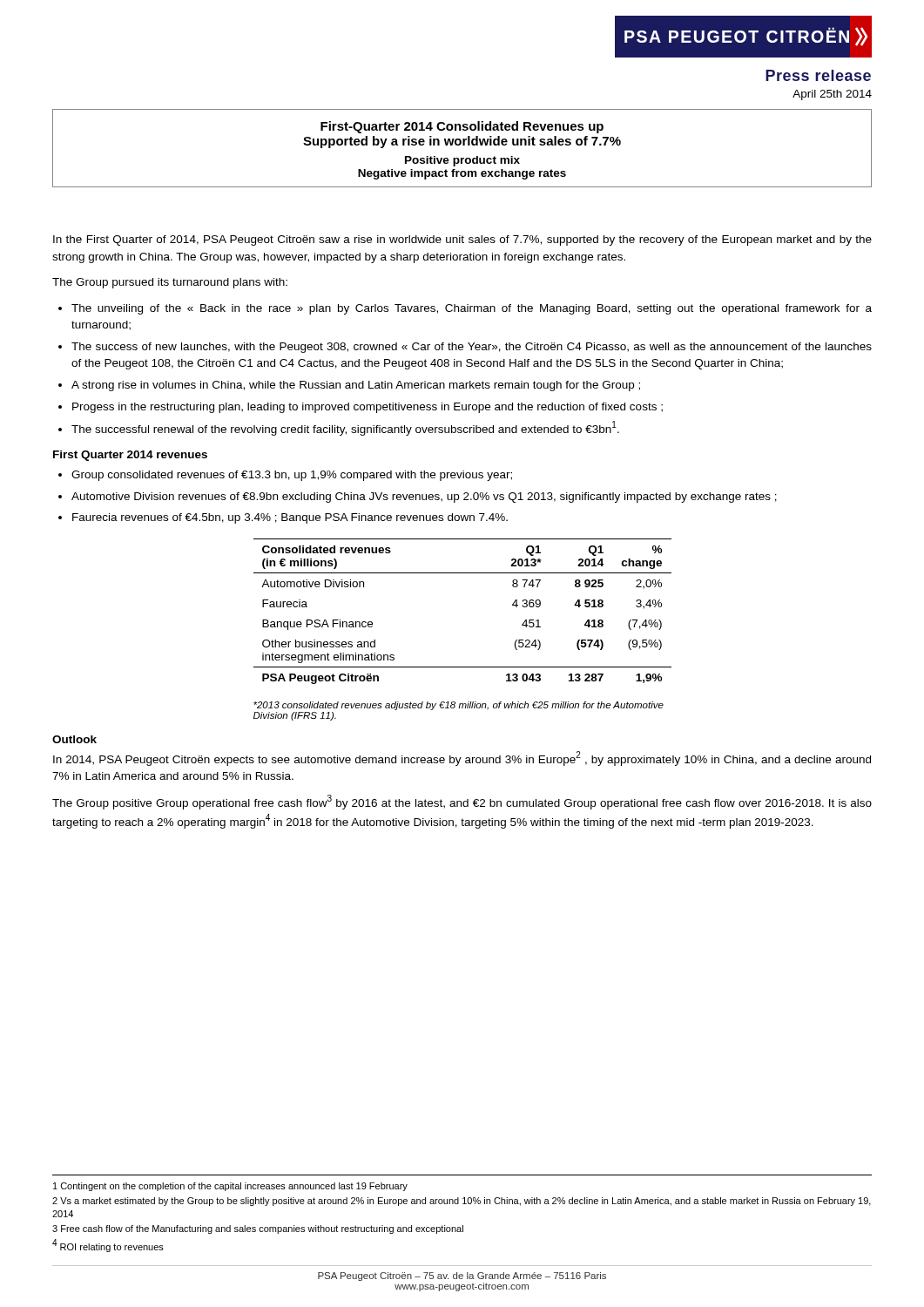Locate the table with the text "4 369"
This screenshot has width=924, height=1307.
(462, 613)
